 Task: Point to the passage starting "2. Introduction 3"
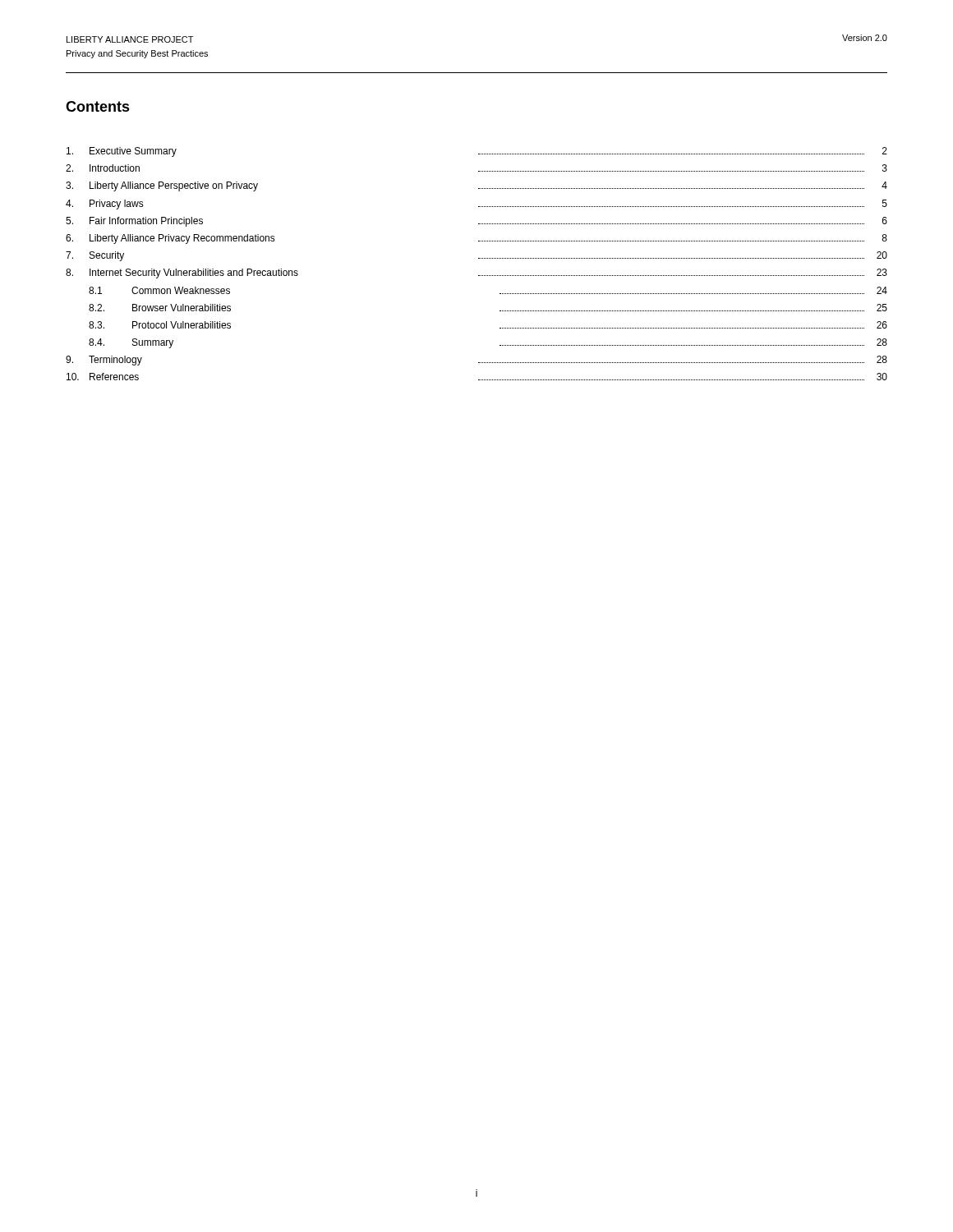coord(476,169)
